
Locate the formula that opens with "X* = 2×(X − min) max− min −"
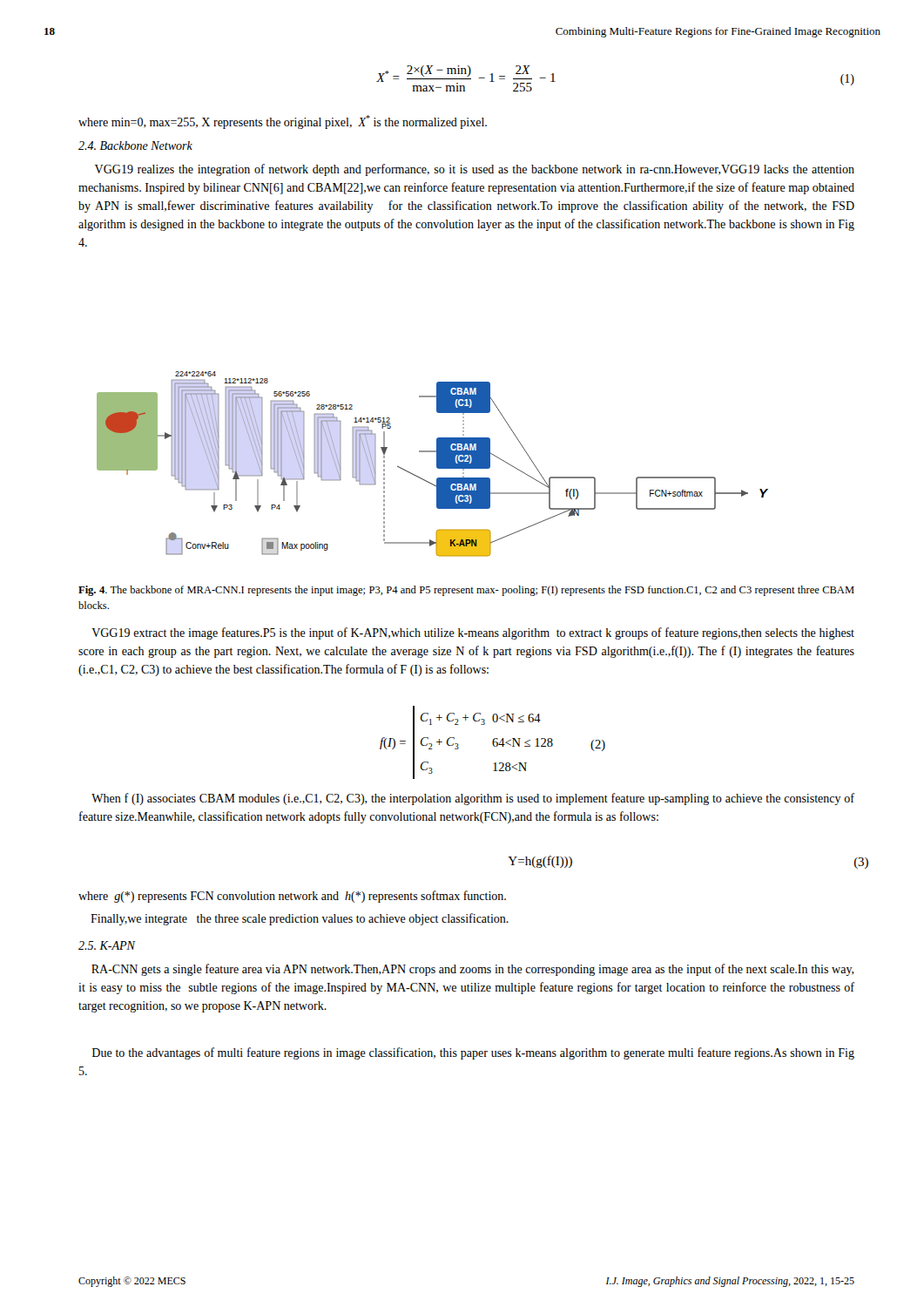pos(438,79)
